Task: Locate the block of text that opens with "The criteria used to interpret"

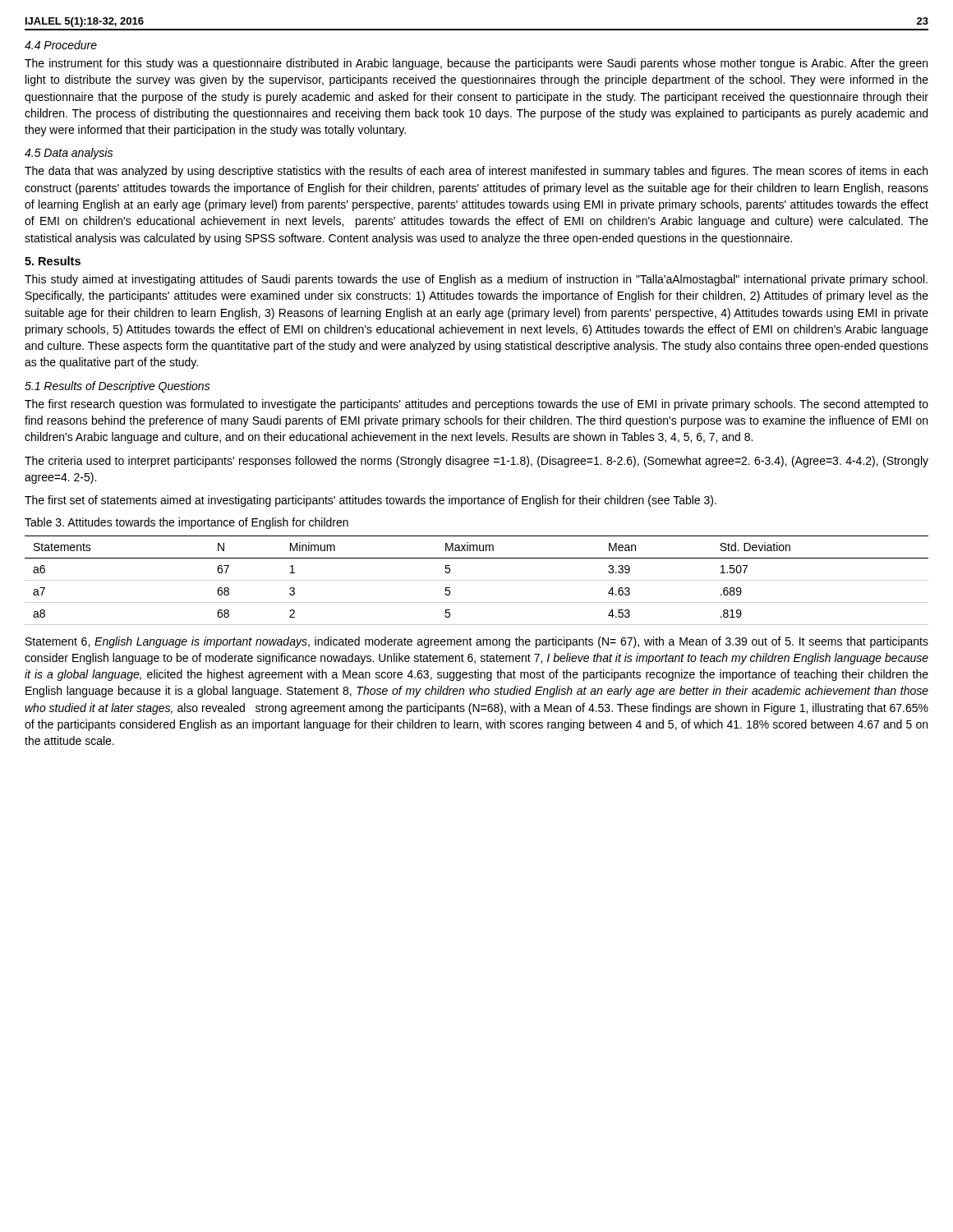Action: [476, 469]
